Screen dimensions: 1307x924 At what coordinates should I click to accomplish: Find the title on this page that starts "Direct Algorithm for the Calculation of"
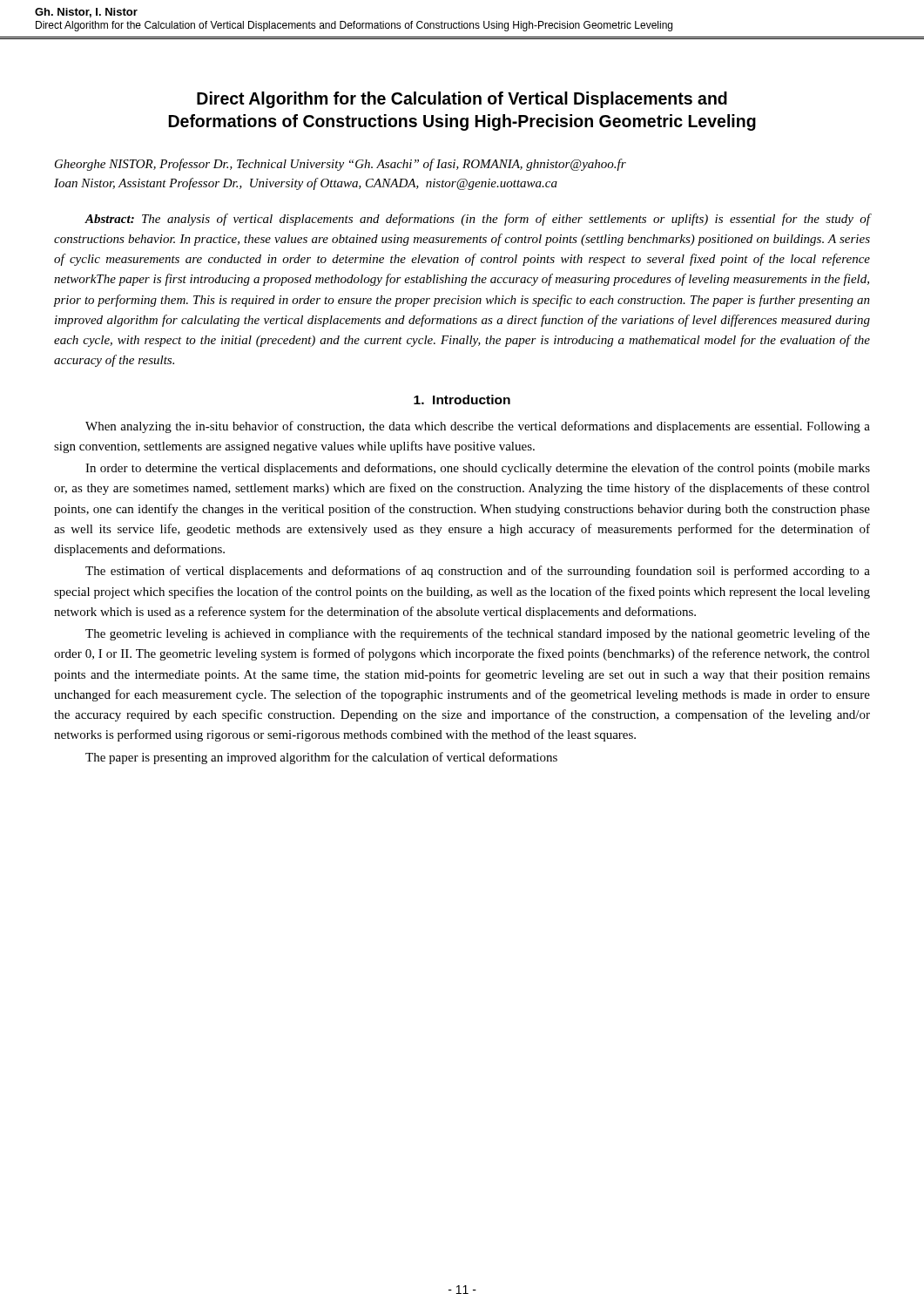462,110
